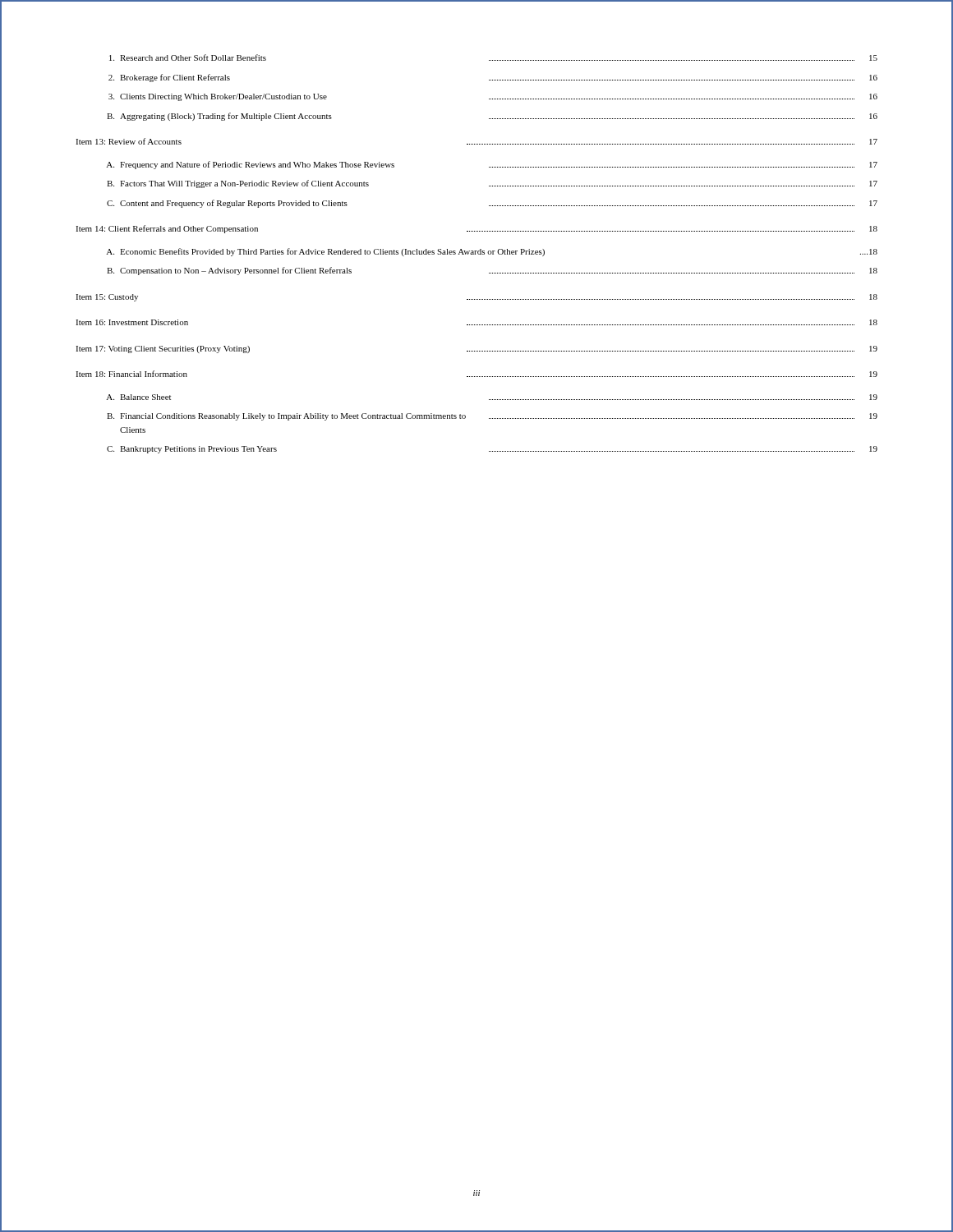This screenshot has height=1232, width=953.
Task: Click the passage that begins "B. Financial Conditions Reasonably"
Action: point(492,417)
